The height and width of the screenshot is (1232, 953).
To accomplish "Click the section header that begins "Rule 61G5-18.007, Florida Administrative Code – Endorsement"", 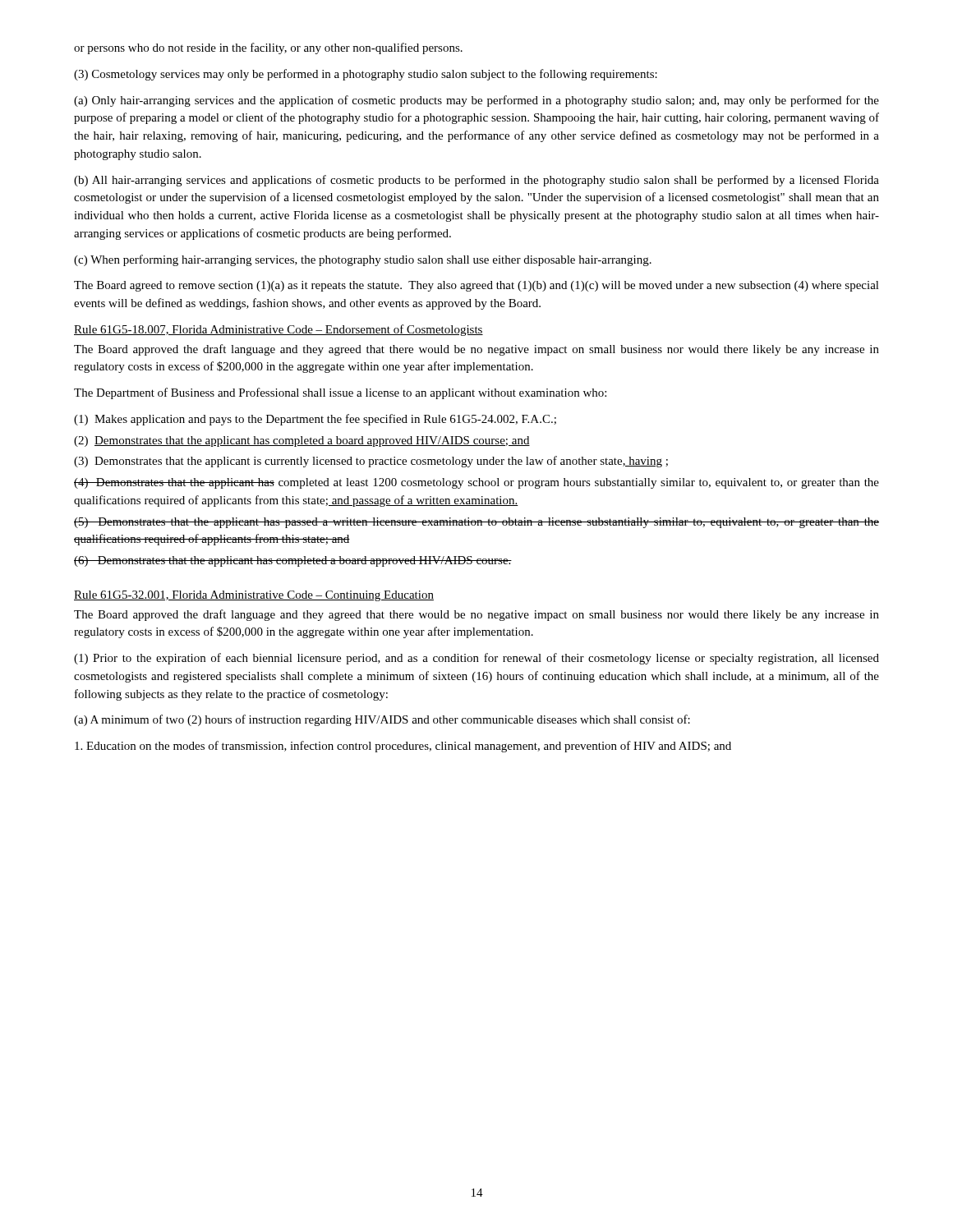I will coord(278,329).
